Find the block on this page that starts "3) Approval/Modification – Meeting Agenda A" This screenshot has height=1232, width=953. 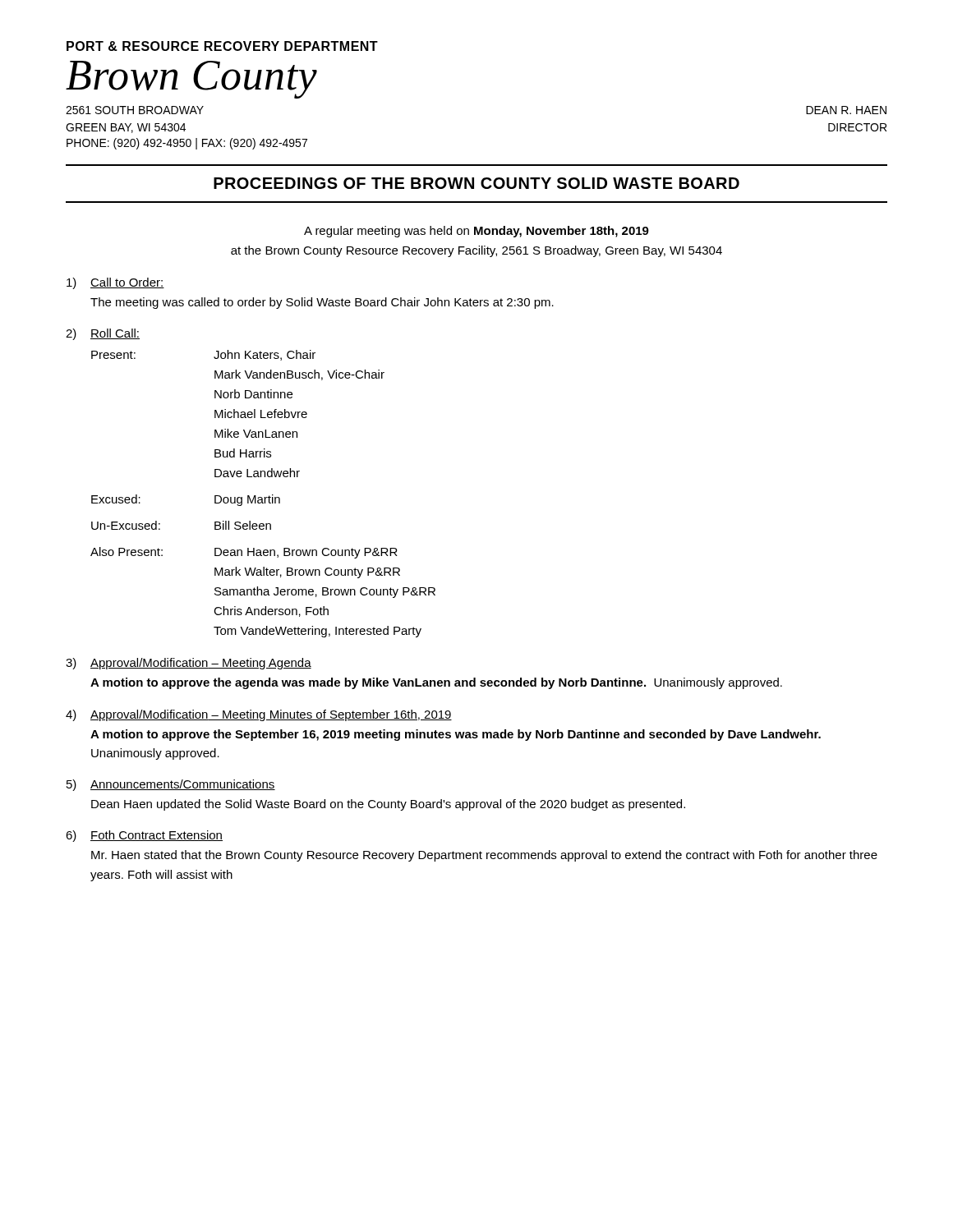476,674
